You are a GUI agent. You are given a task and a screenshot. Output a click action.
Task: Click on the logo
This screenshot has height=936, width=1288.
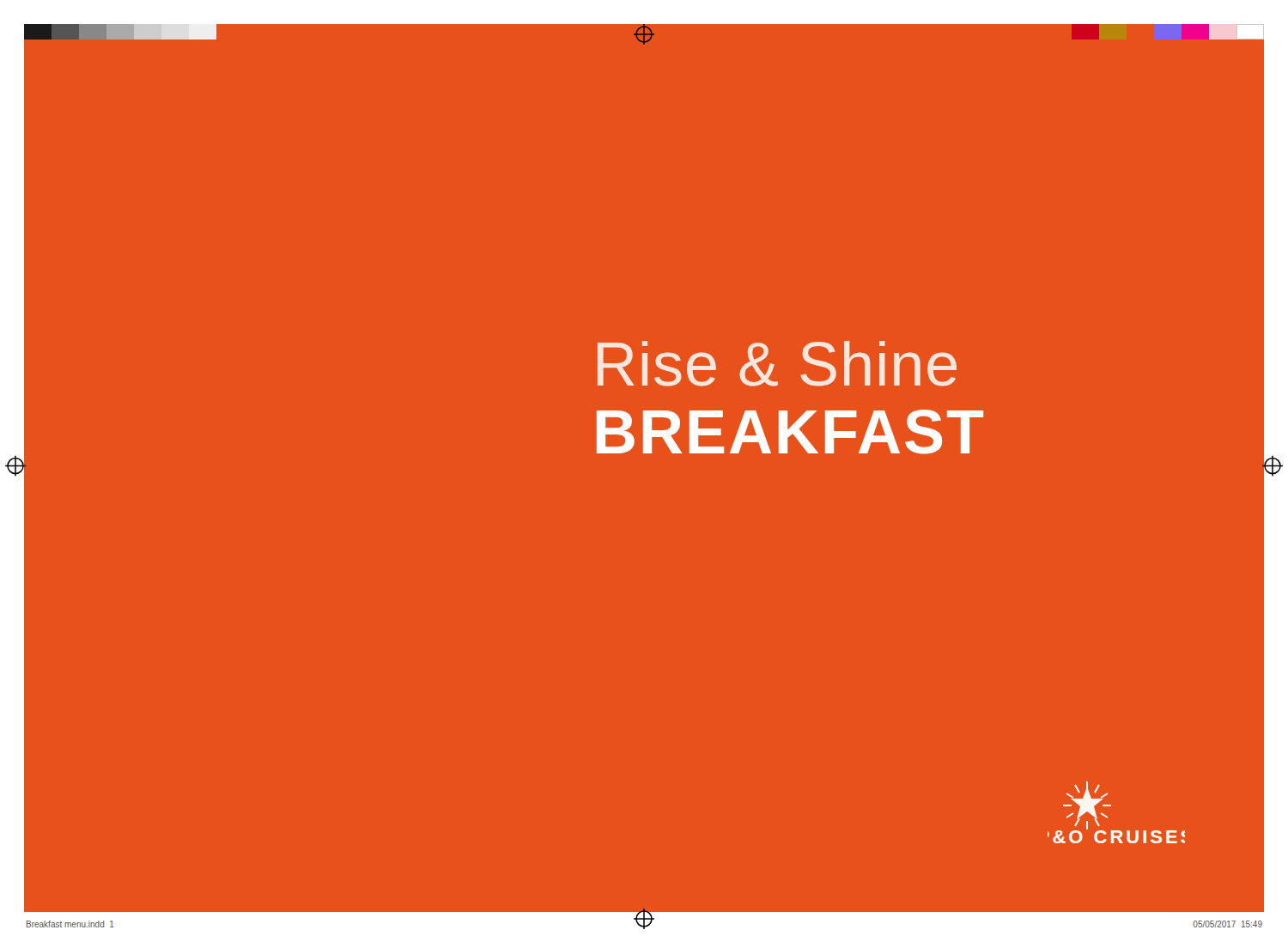pyautogui.click(x=1116, y=812)
